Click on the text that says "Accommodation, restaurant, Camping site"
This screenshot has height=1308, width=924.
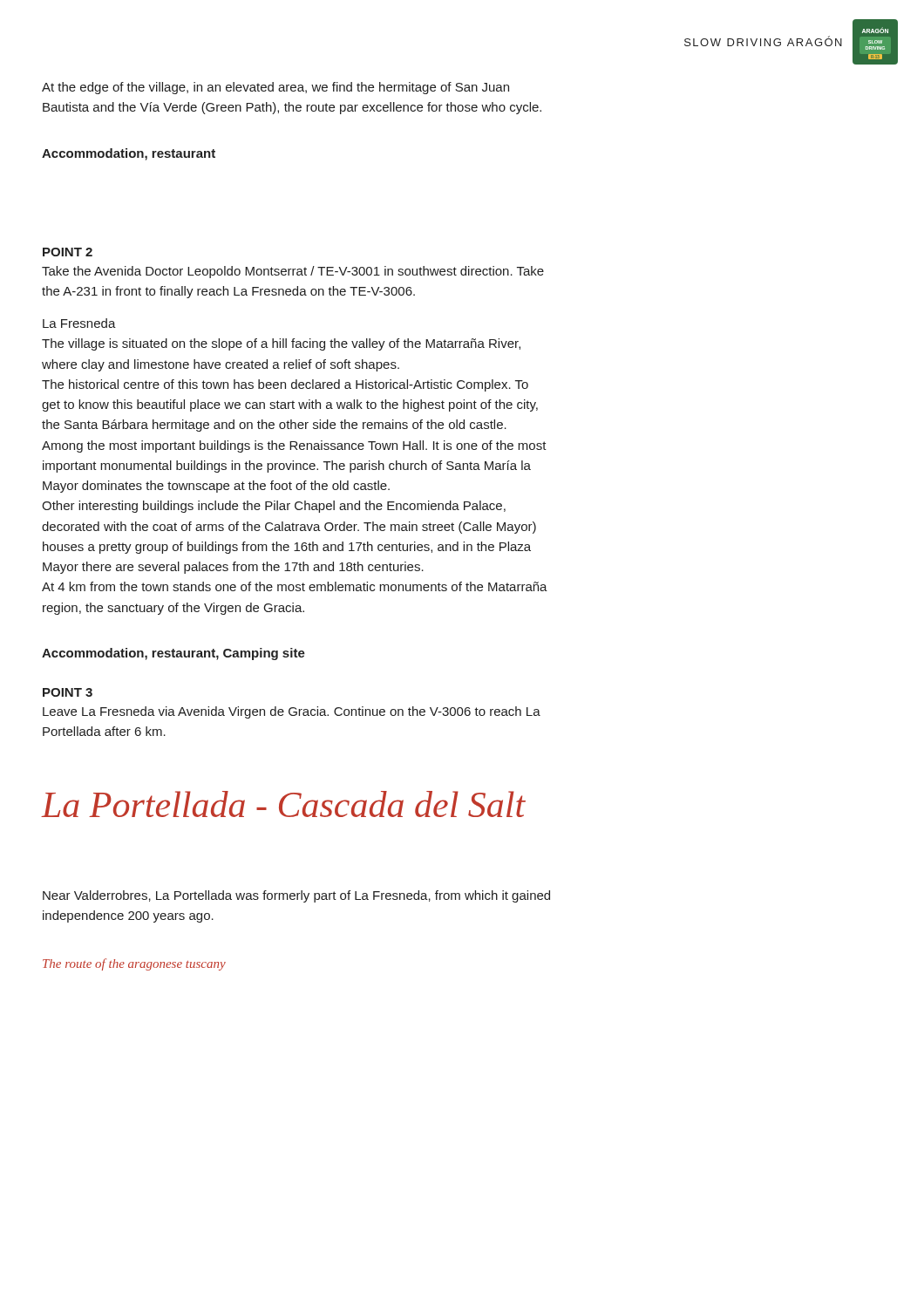[x=173, y=652]
